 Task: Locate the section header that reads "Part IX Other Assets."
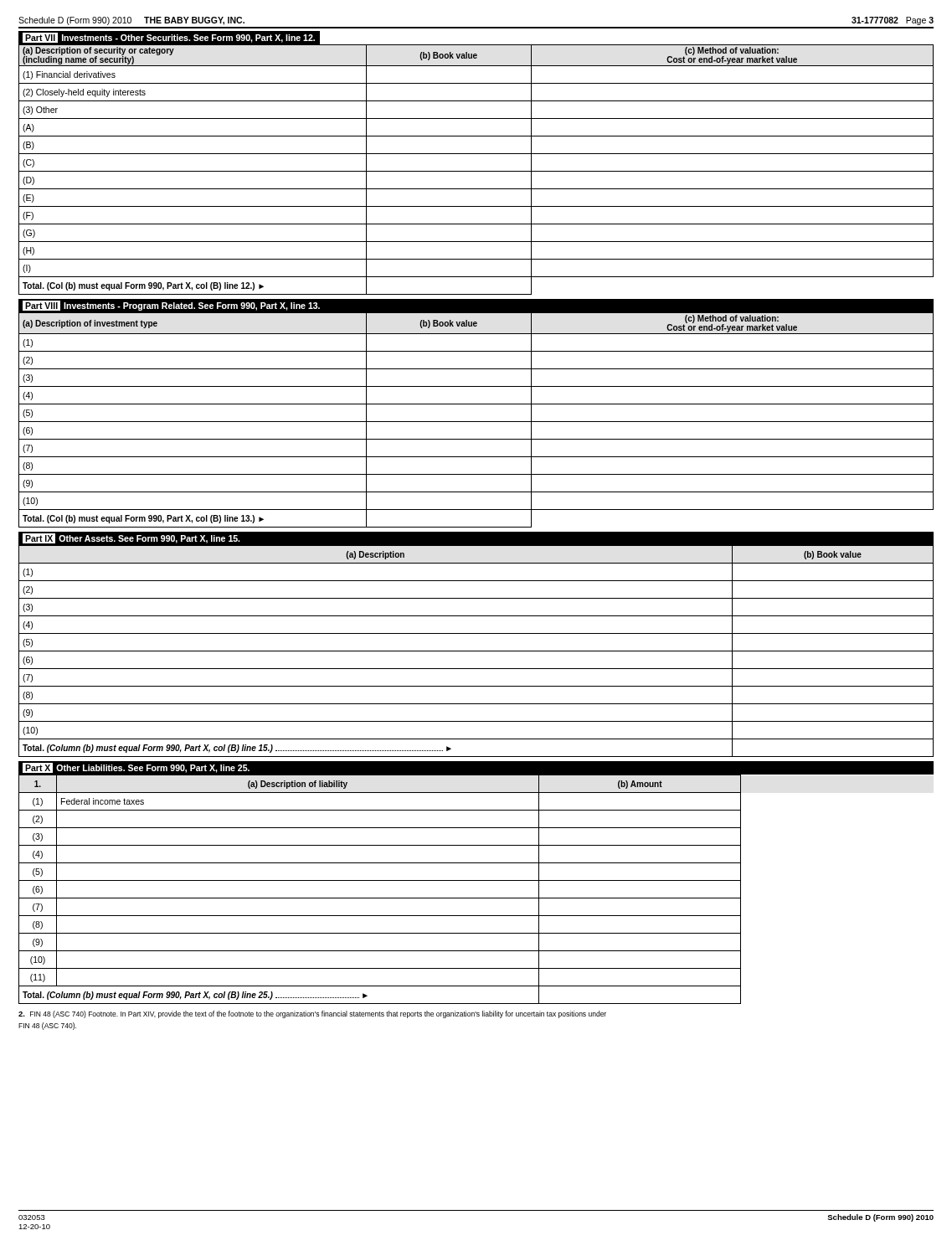(476, 538)
